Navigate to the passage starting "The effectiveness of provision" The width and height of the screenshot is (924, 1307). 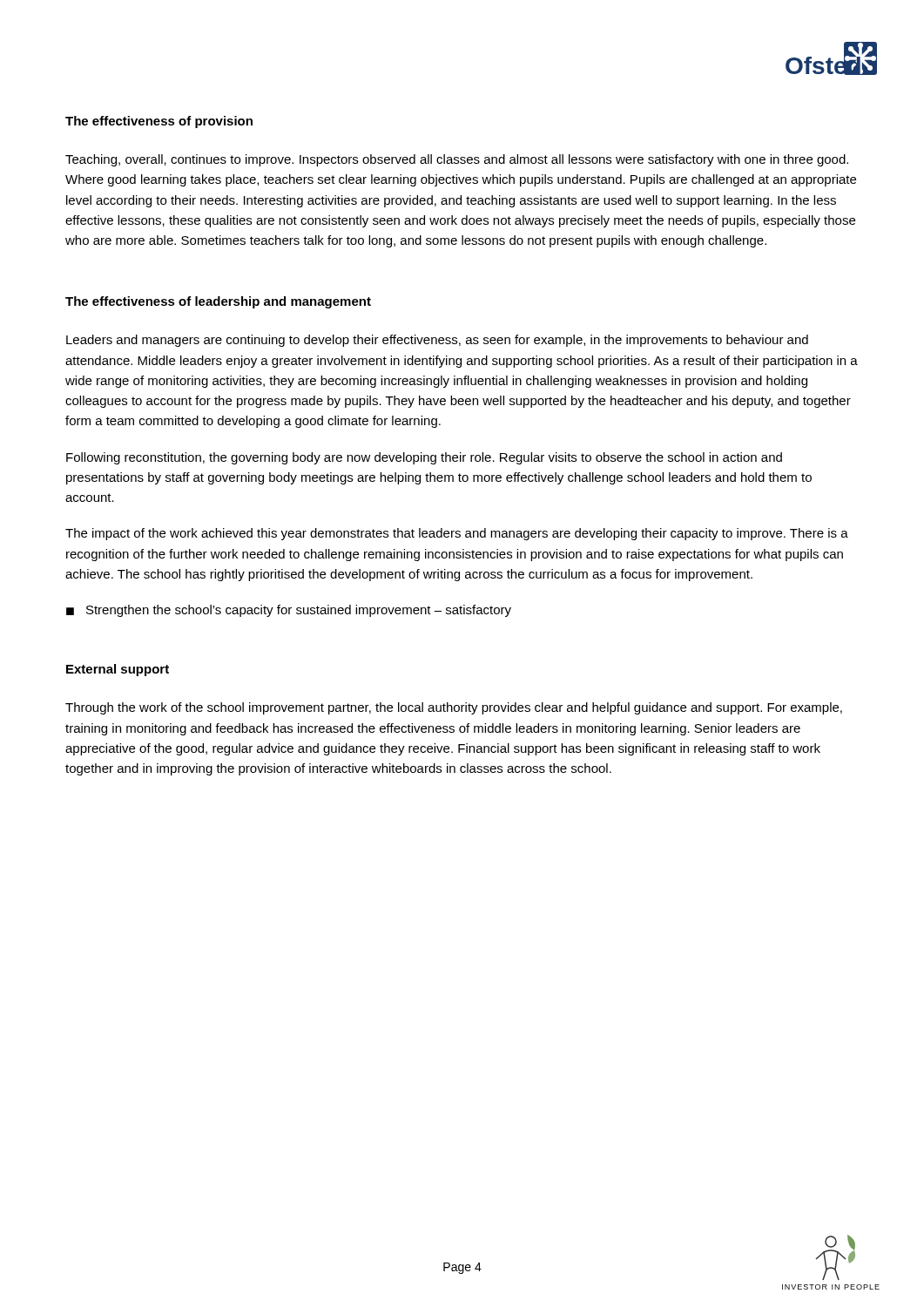159,121
